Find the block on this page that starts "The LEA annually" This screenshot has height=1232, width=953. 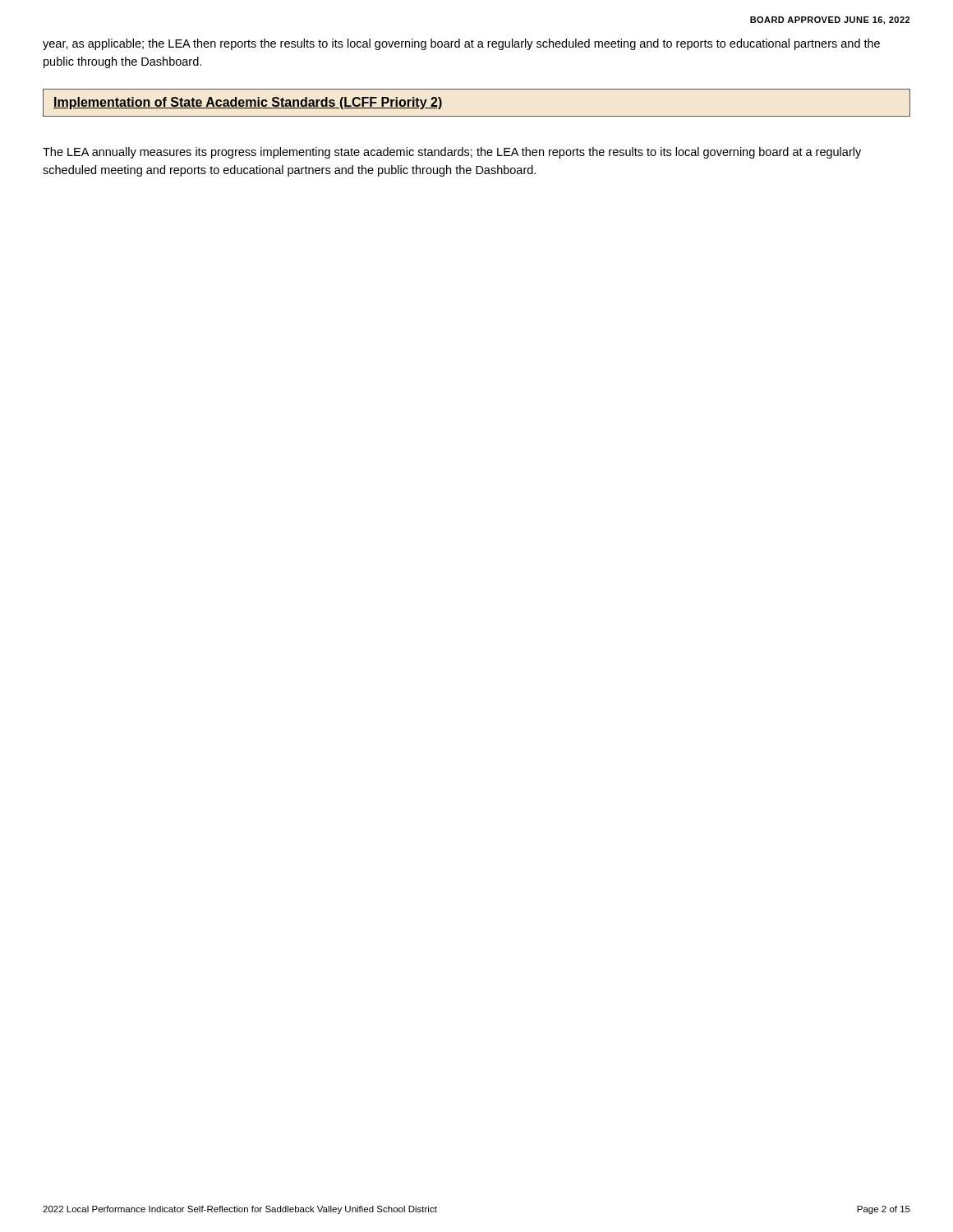tap(452, 161)
